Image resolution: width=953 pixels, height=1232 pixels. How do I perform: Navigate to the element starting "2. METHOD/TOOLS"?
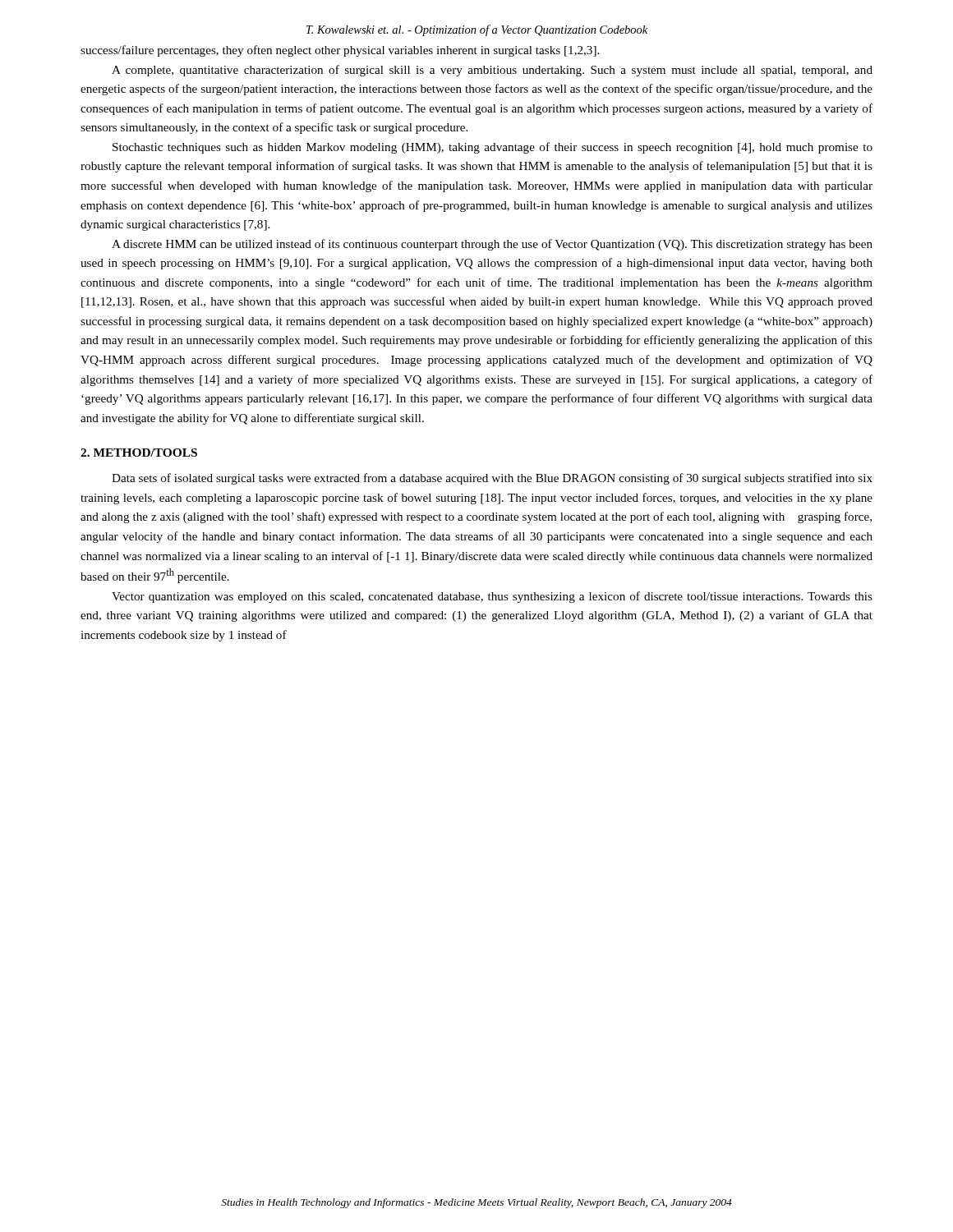[x=139, y=452]
